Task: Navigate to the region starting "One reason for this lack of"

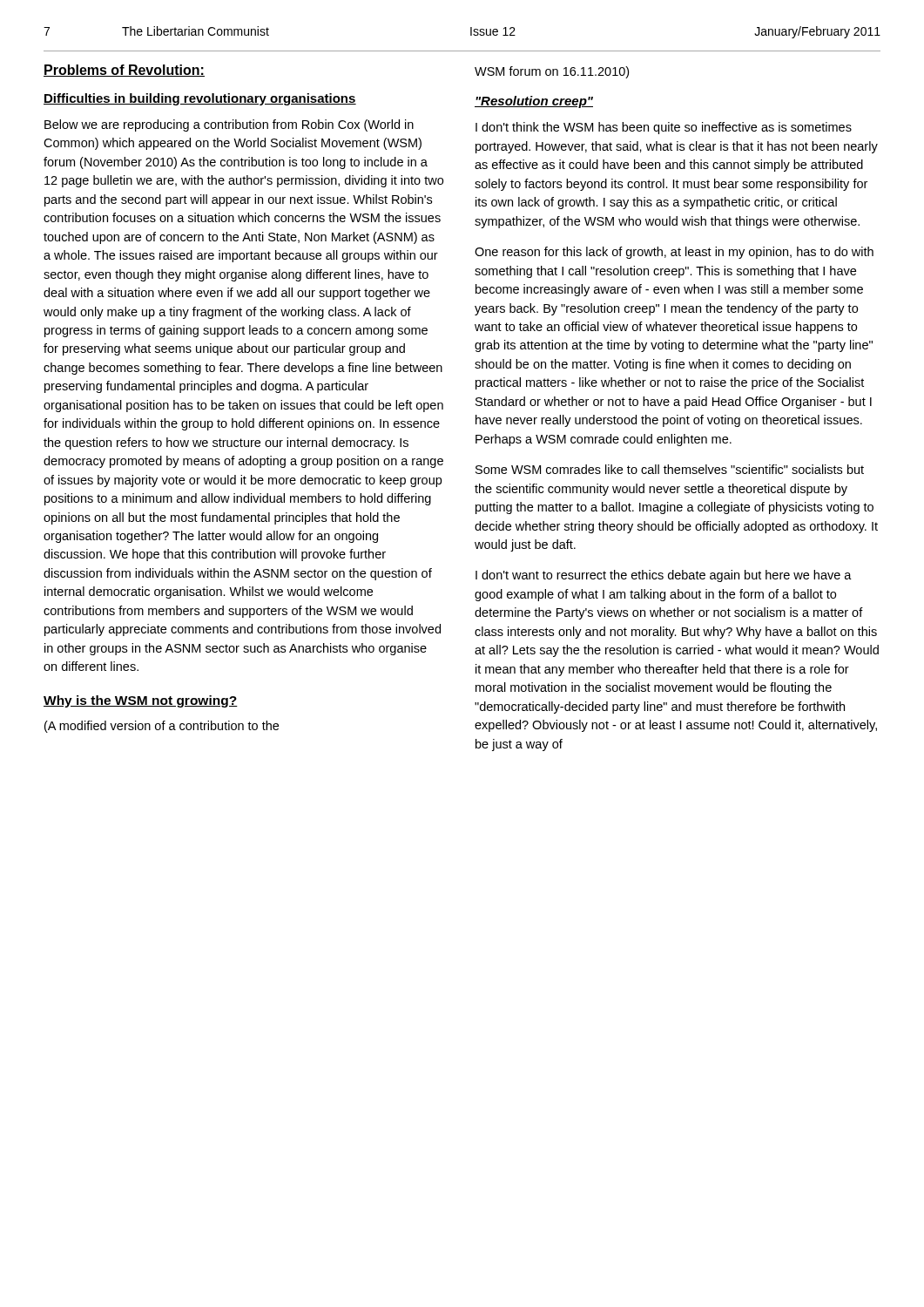Action: click(678, 346)
